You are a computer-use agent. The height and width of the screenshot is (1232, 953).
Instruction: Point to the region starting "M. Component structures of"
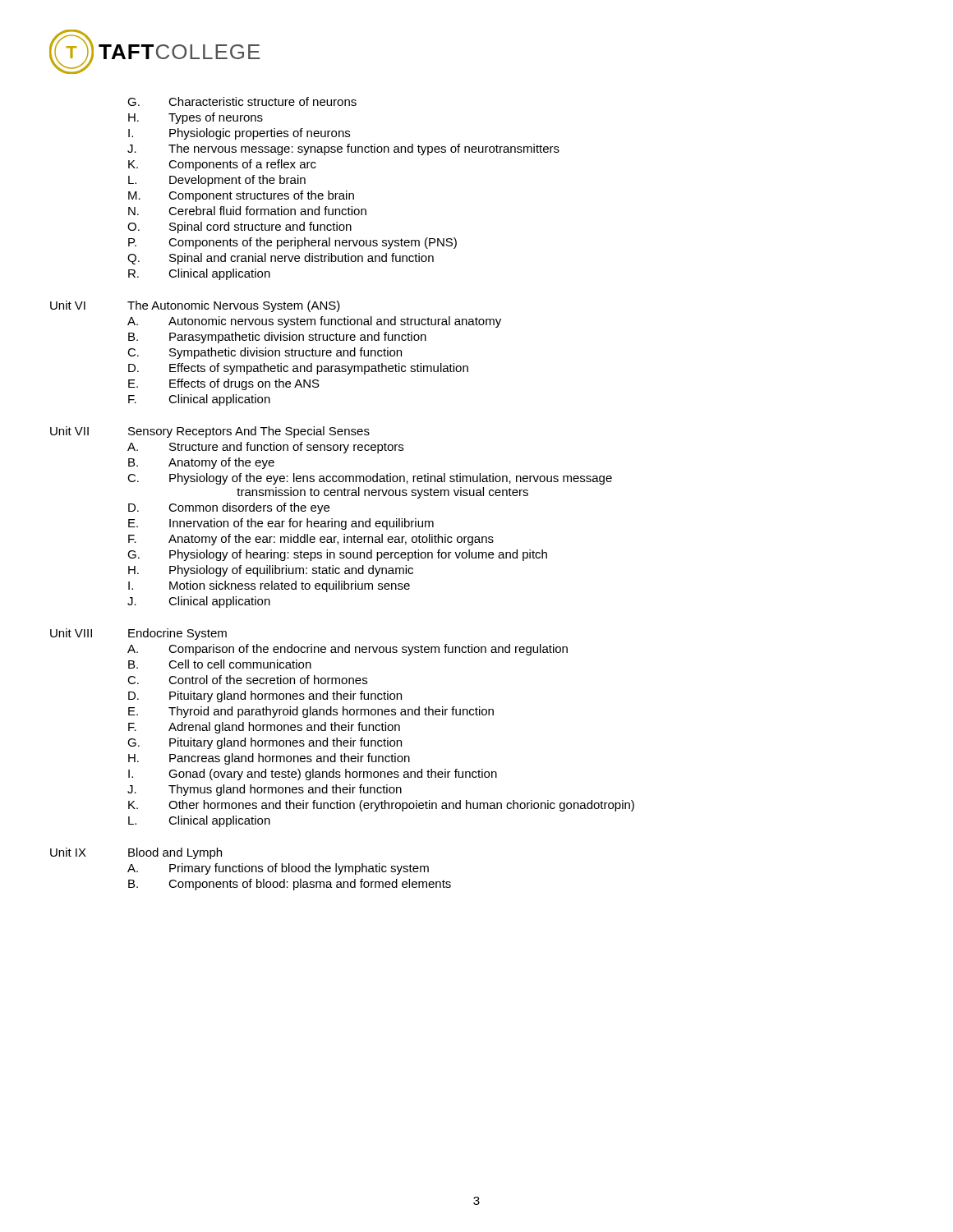[x=241, y=196]
